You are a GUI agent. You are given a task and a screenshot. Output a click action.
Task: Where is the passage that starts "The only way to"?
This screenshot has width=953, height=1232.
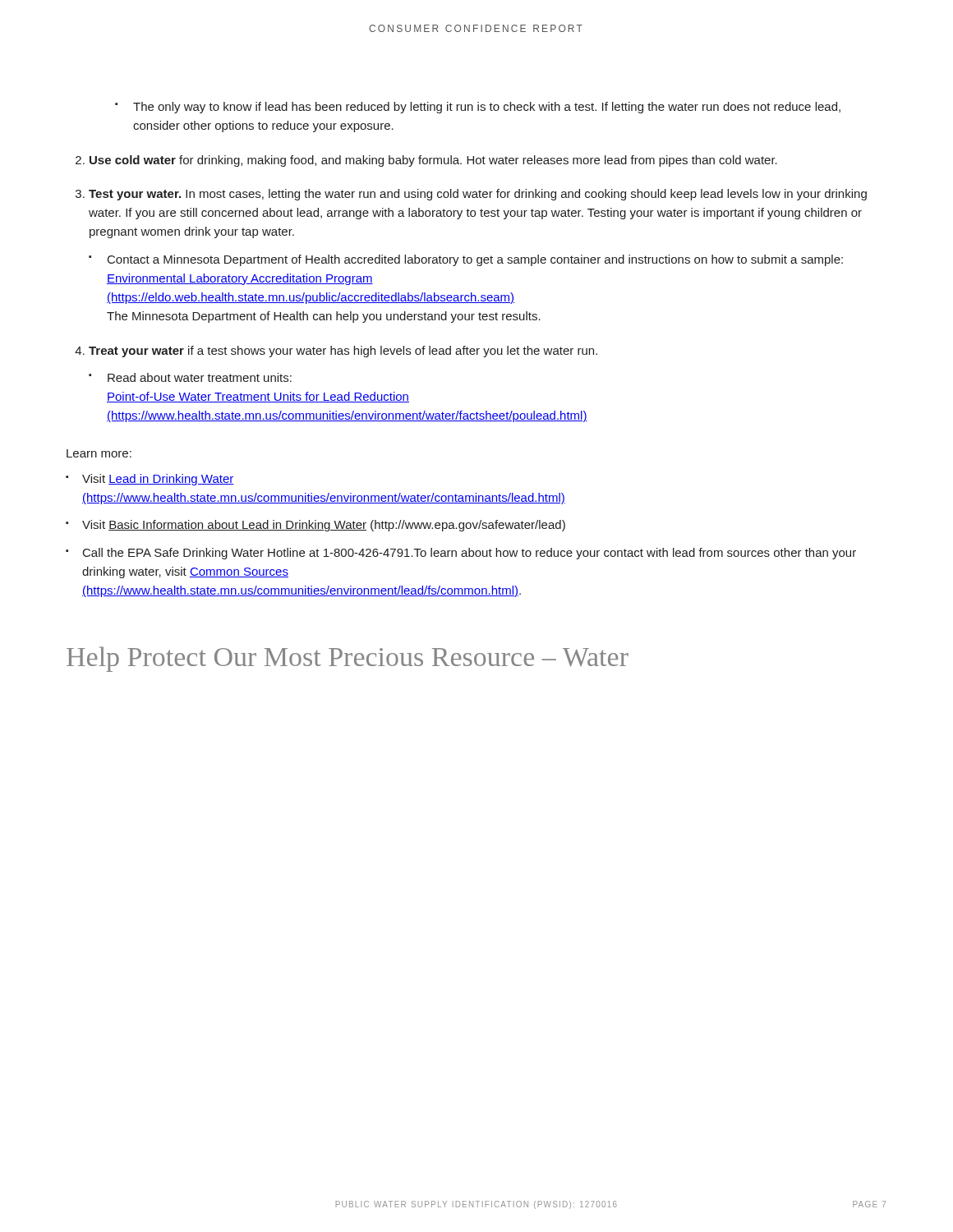[487, 116]
